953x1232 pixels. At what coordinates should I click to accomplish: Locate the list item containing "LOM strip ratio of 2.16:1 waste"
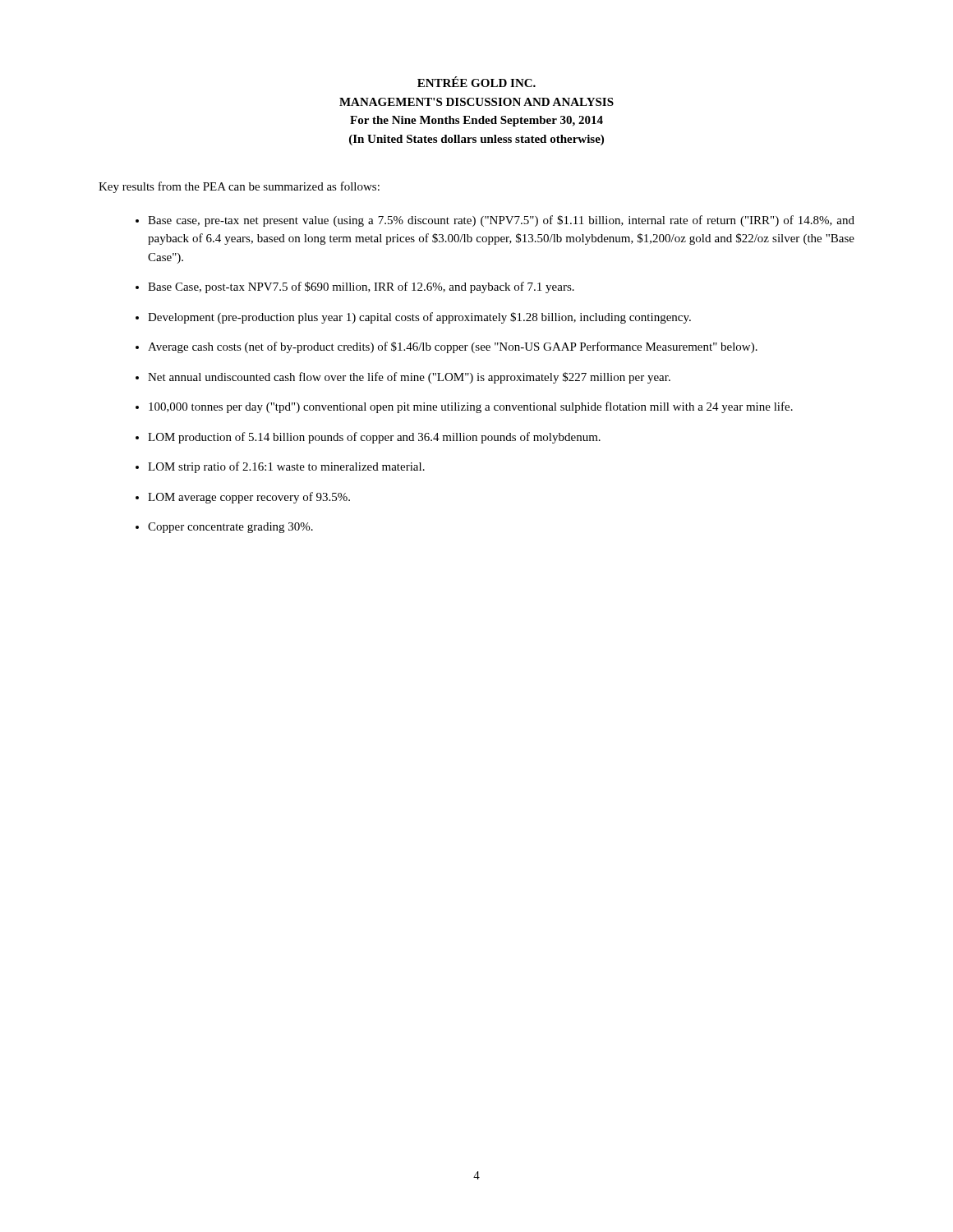(x=286, y=466)
